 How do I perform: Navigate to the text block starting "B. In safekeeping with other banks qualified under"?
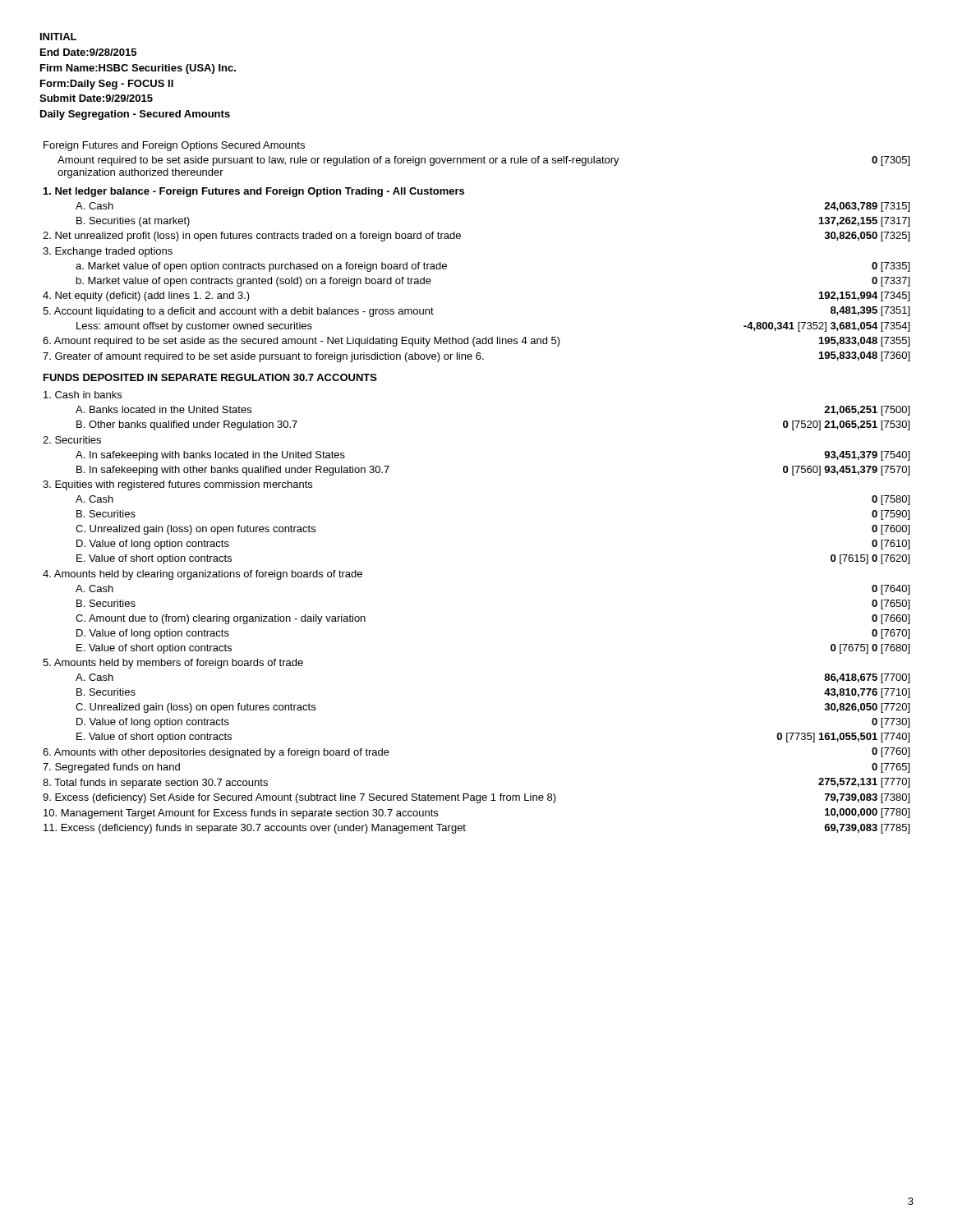tap(233, 469)
